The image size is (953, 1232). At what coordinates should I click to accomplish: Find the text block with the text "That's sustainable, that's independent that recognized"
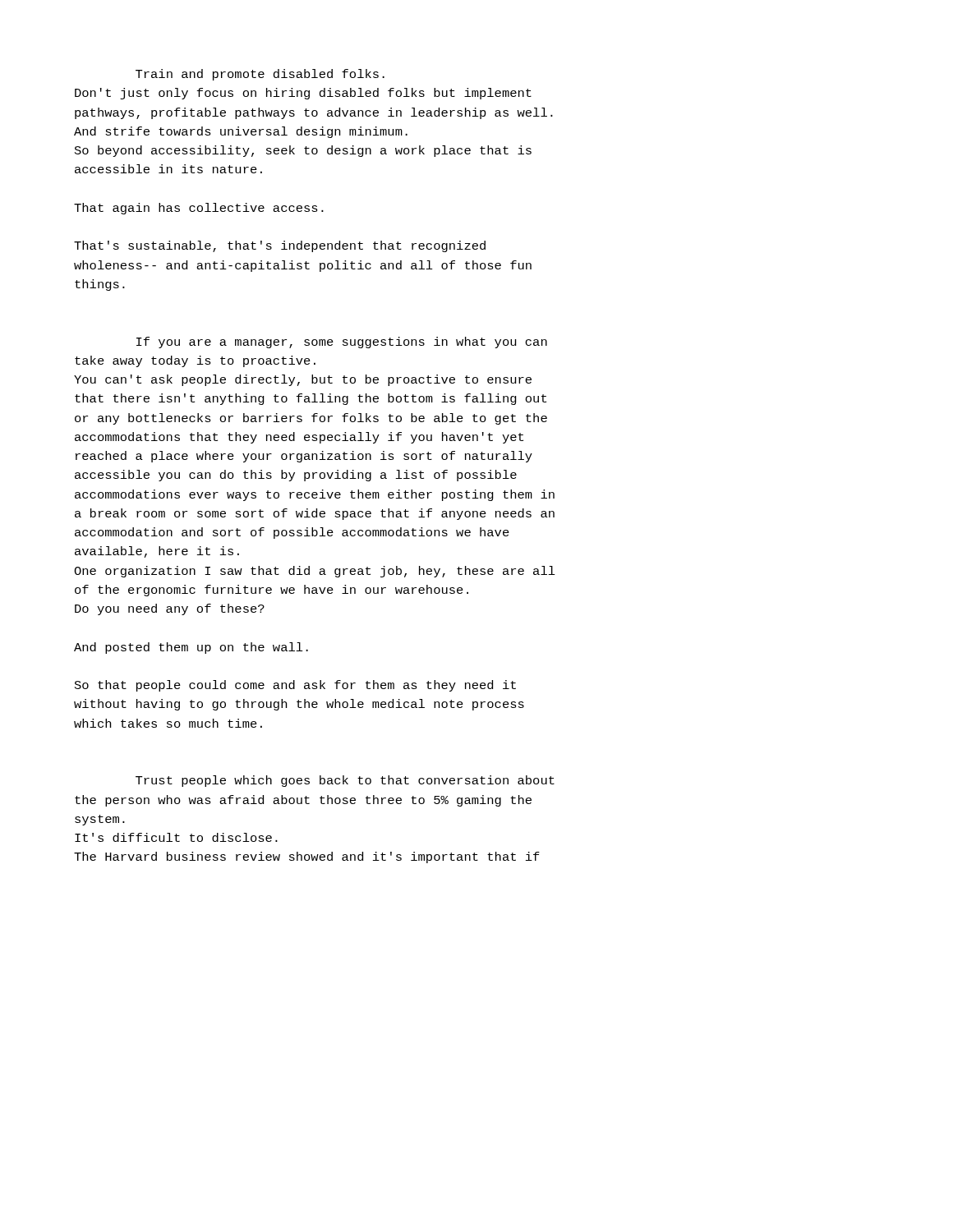click(x=303, y=266)
